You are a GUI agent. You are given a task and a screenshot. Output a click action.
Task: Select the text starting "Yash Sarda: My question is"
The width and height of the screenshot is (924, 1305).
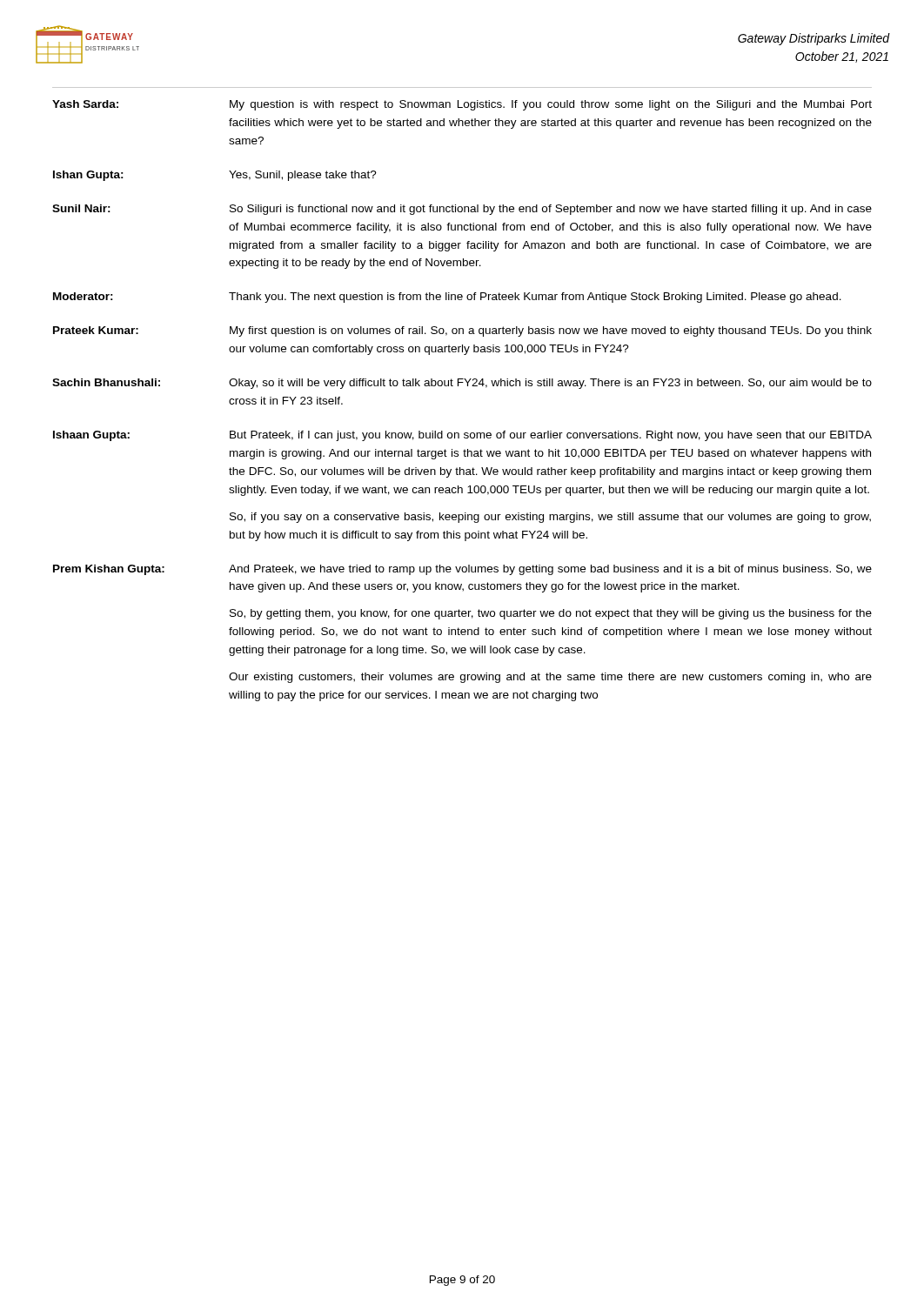point(462,123)
